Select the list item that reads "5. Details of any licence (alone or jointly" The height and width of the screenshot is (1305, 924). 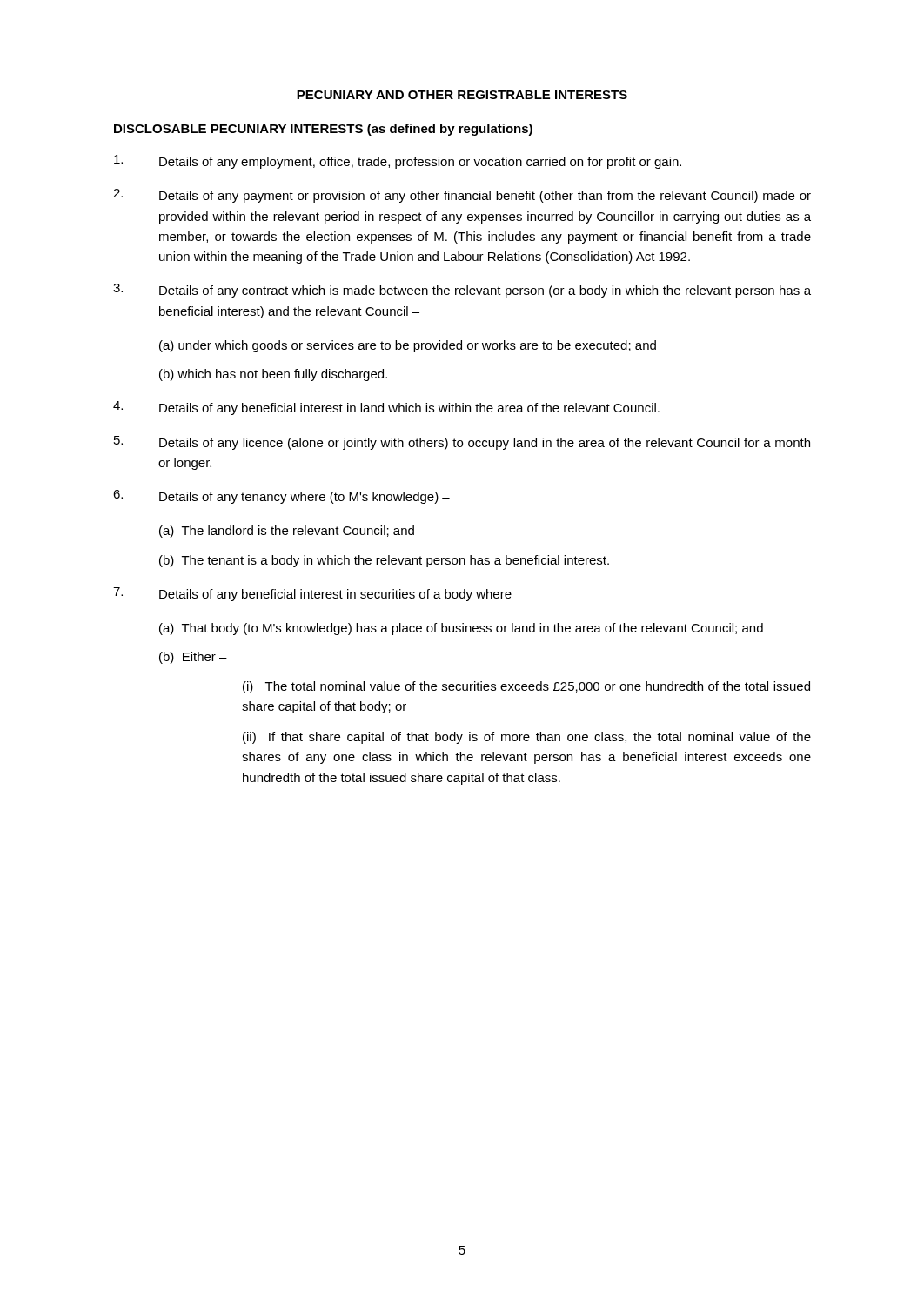[x=462, y=452]
